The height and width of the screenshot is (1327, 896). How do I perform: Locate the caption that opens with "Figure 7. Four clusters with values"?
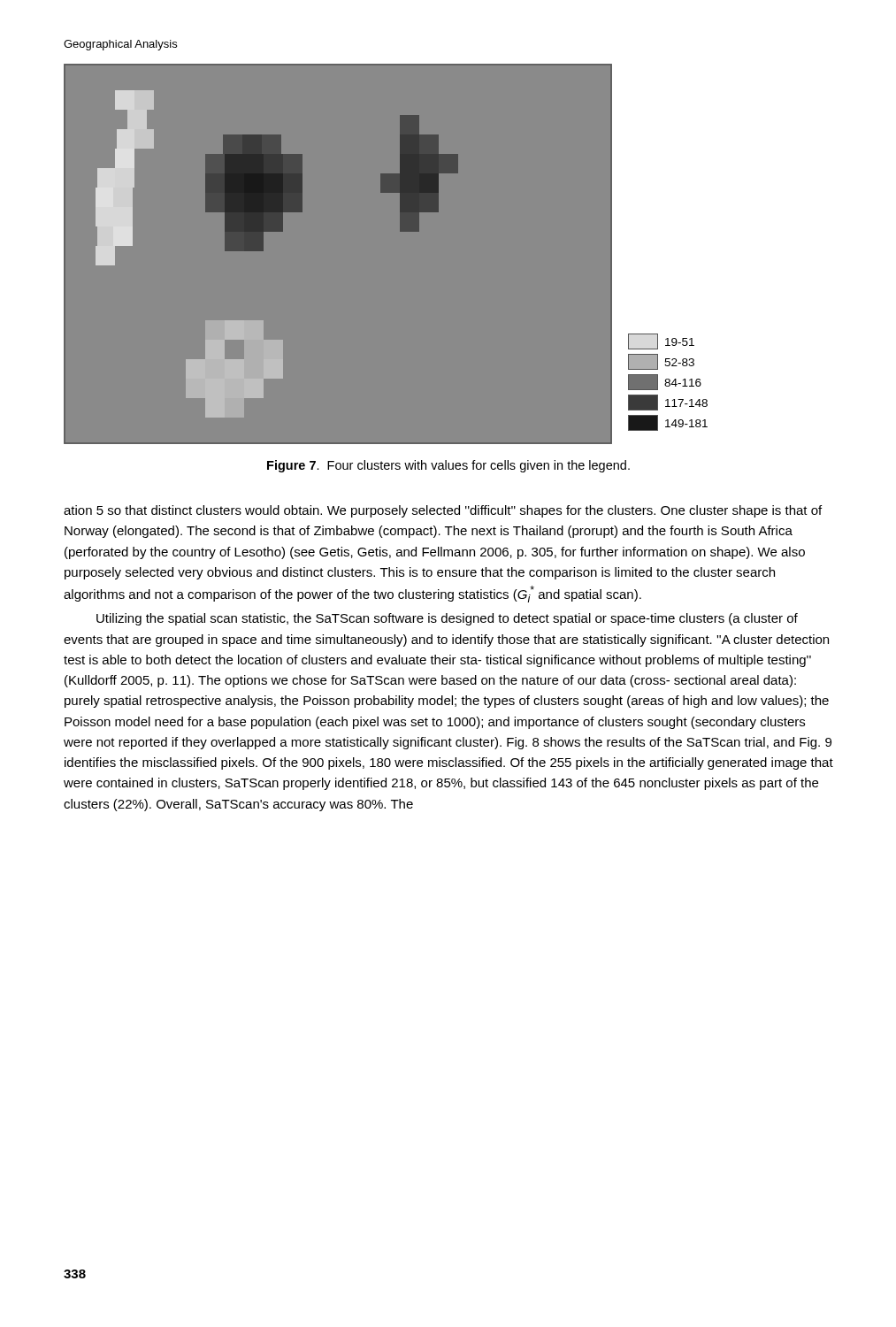[x=448, y=465]
